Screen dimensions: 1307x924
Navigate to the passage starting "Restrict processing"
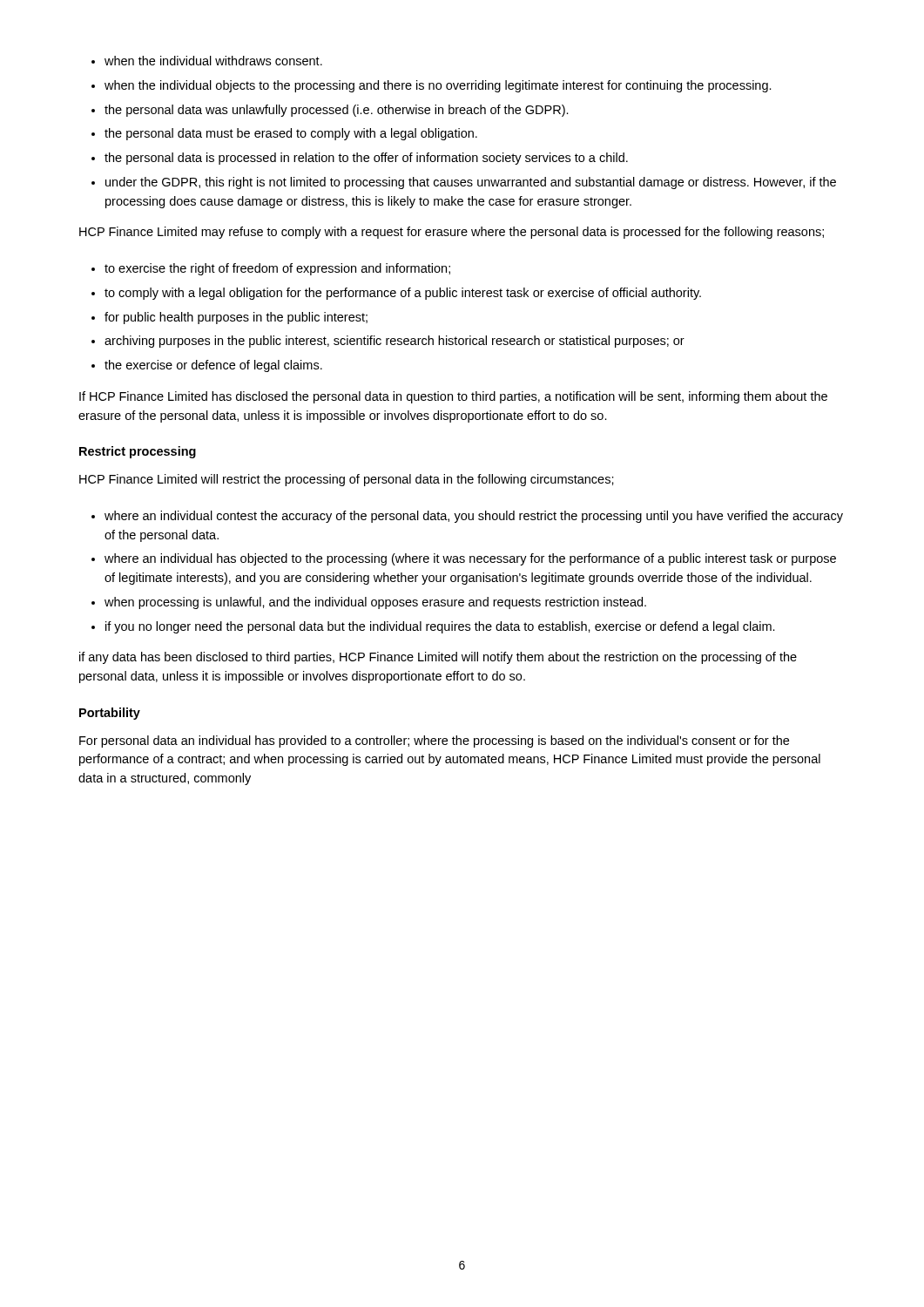[137, 452]
